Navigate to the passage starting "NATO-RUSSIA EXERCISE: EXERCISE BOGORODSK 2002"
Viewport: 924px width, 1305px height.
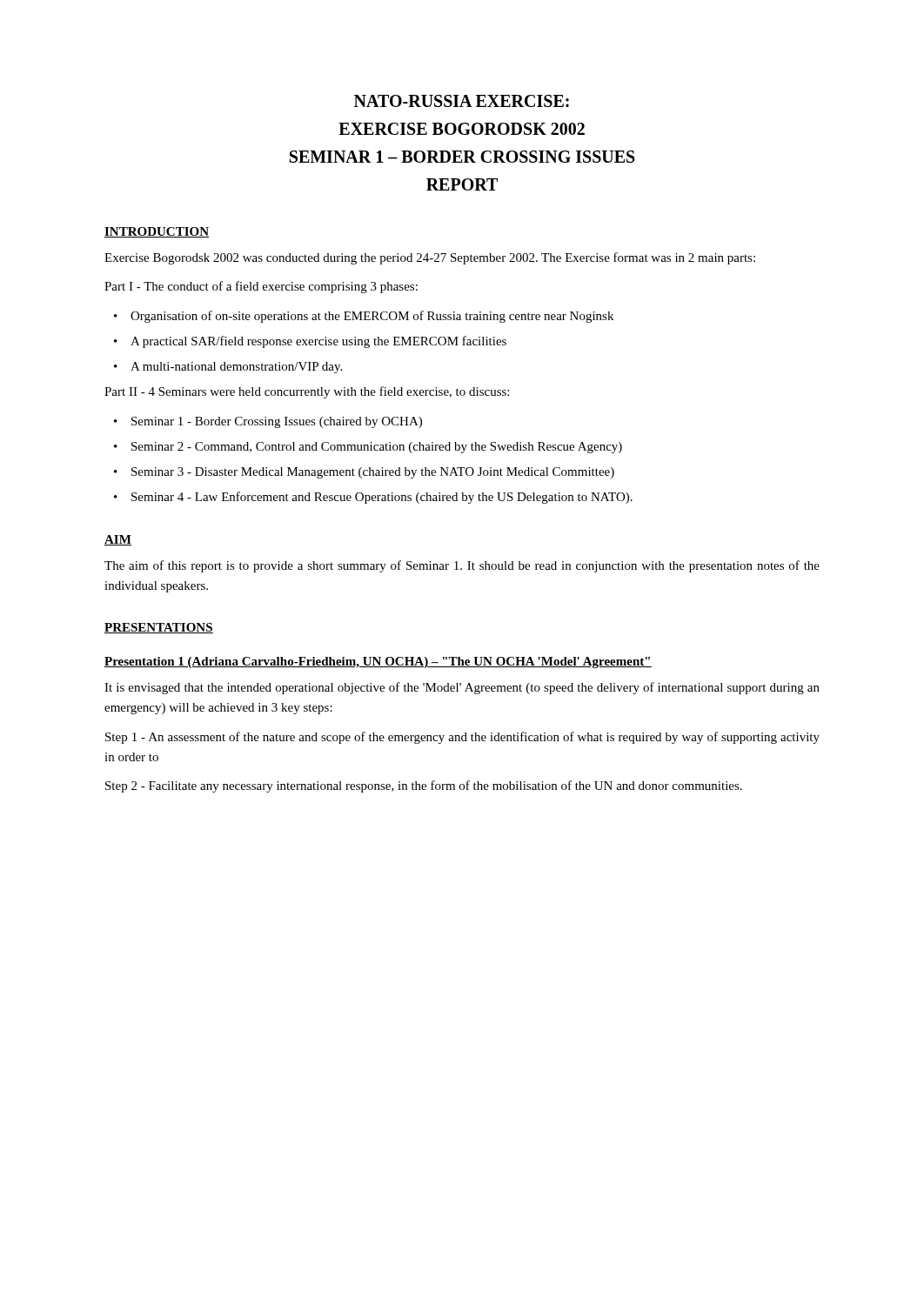coord(462,143)
